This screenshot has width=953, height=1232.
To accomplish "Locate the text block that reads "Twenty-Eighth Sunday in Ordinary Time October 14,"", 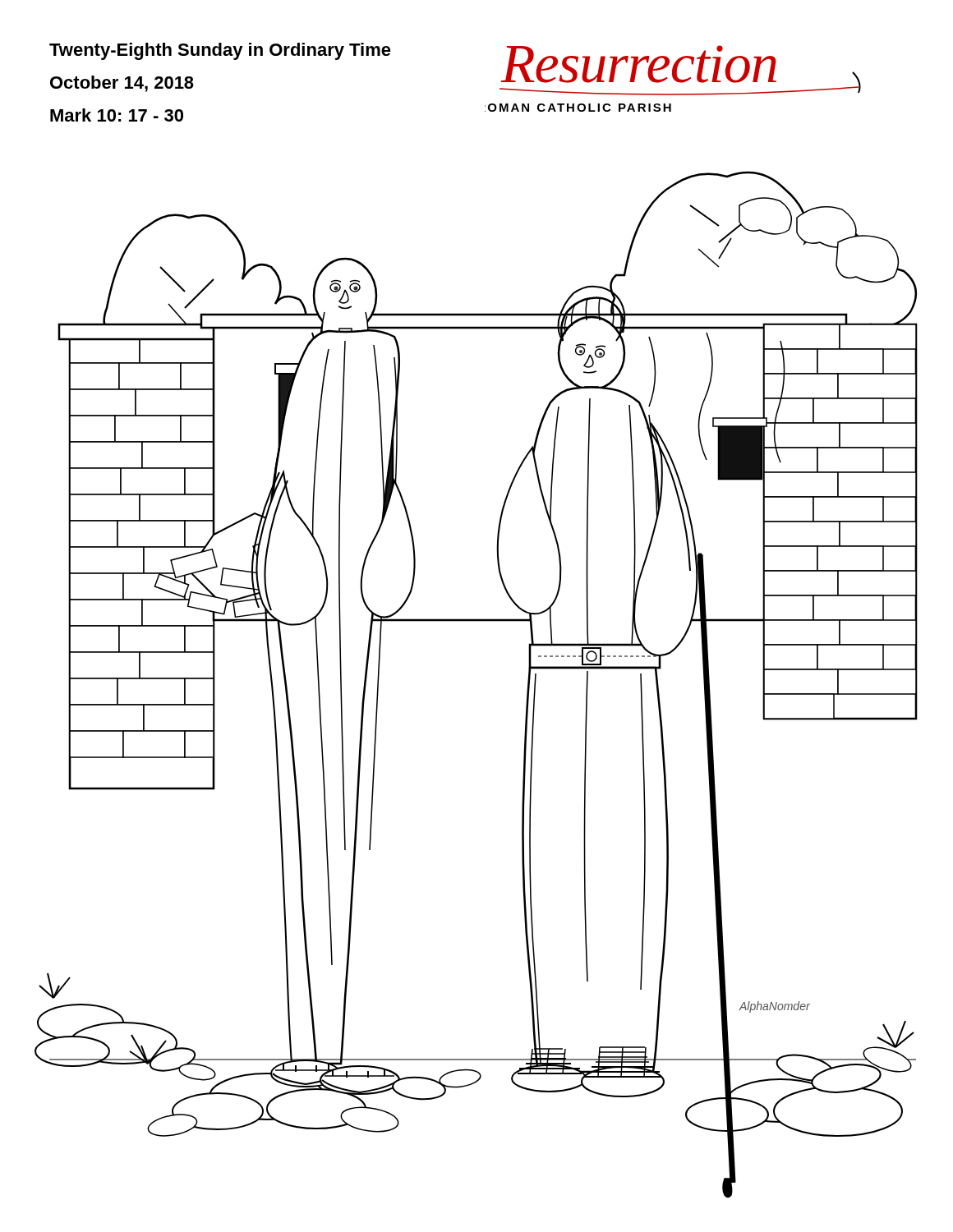I will (220, 51).
